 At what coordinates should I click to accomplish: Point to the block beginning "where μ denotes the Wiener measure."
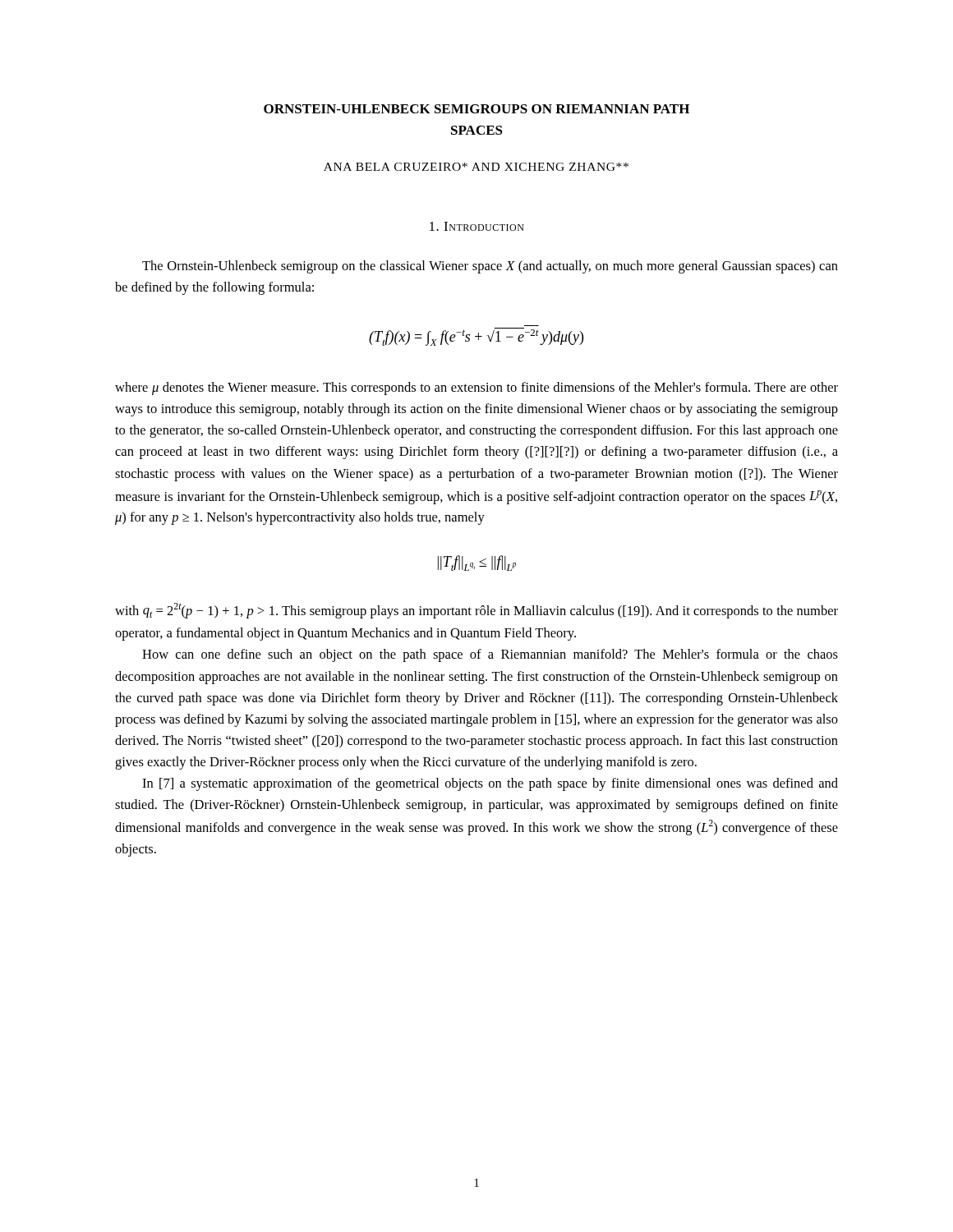[x=476, y=452]
